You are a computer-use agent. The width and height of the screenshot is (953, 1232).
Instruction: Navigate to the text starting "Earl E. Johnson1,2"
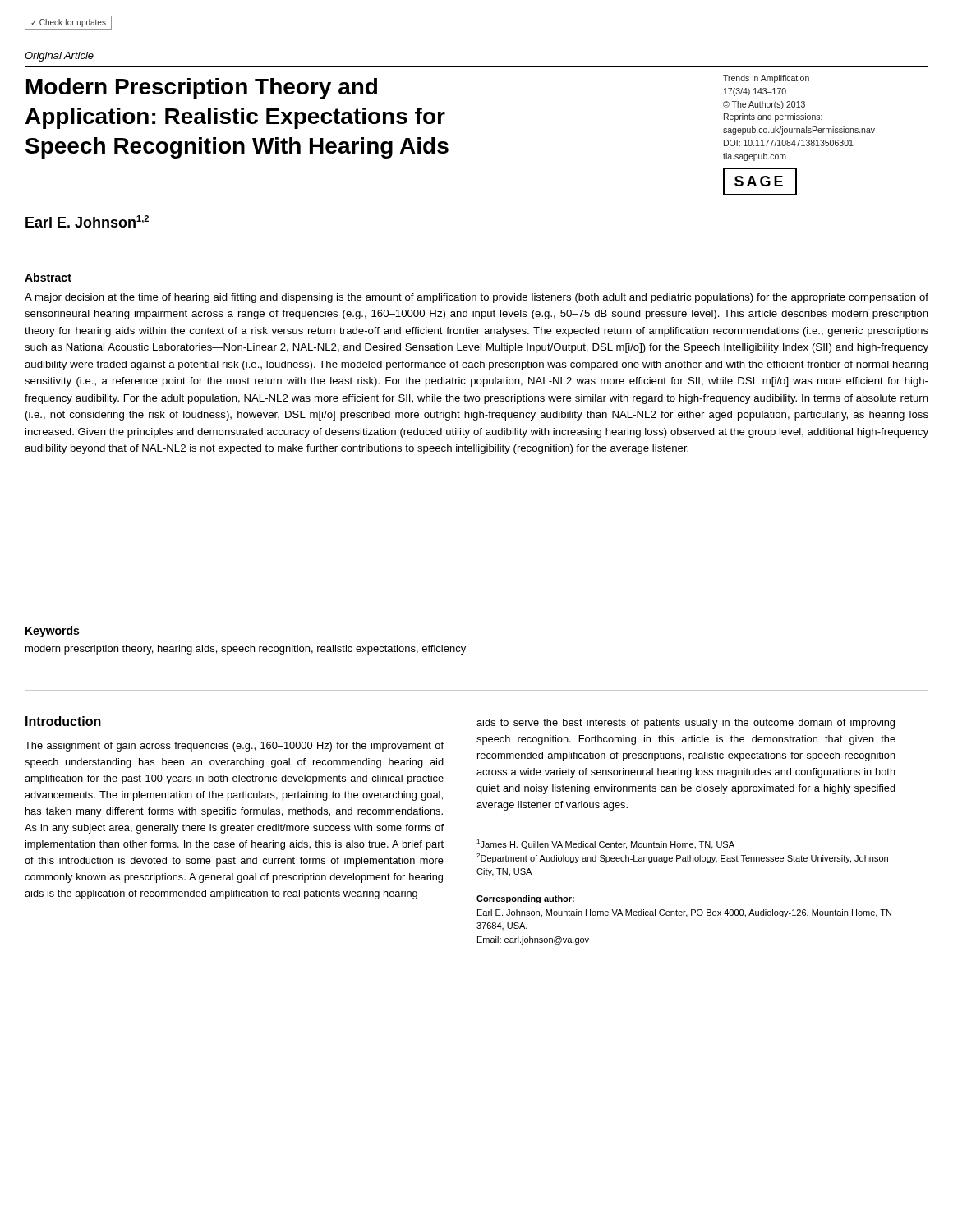tap(87, 223)
